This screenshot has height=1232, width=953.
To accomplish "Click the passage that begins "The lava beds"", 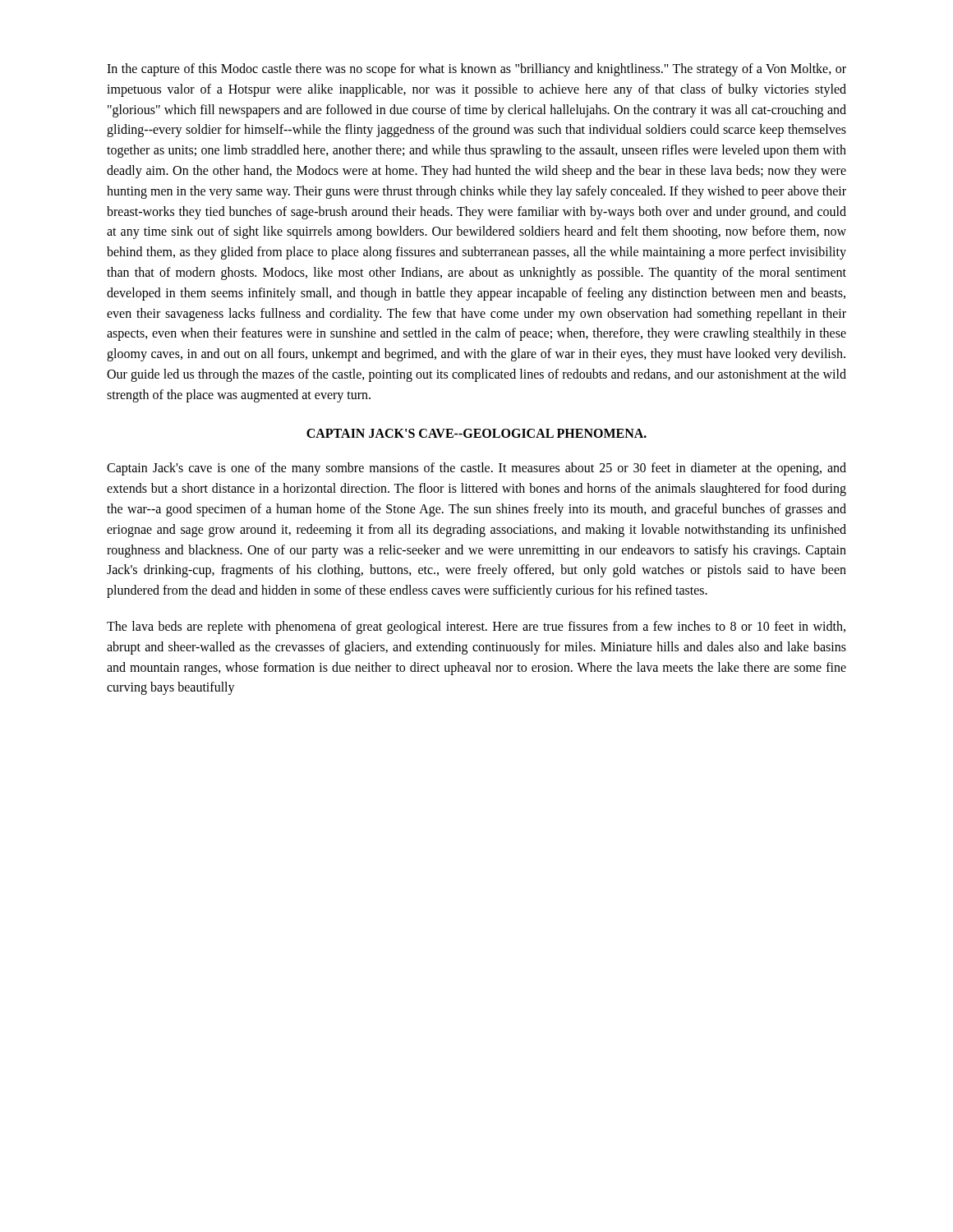I will pyautogui.click(x=476, y=657).
